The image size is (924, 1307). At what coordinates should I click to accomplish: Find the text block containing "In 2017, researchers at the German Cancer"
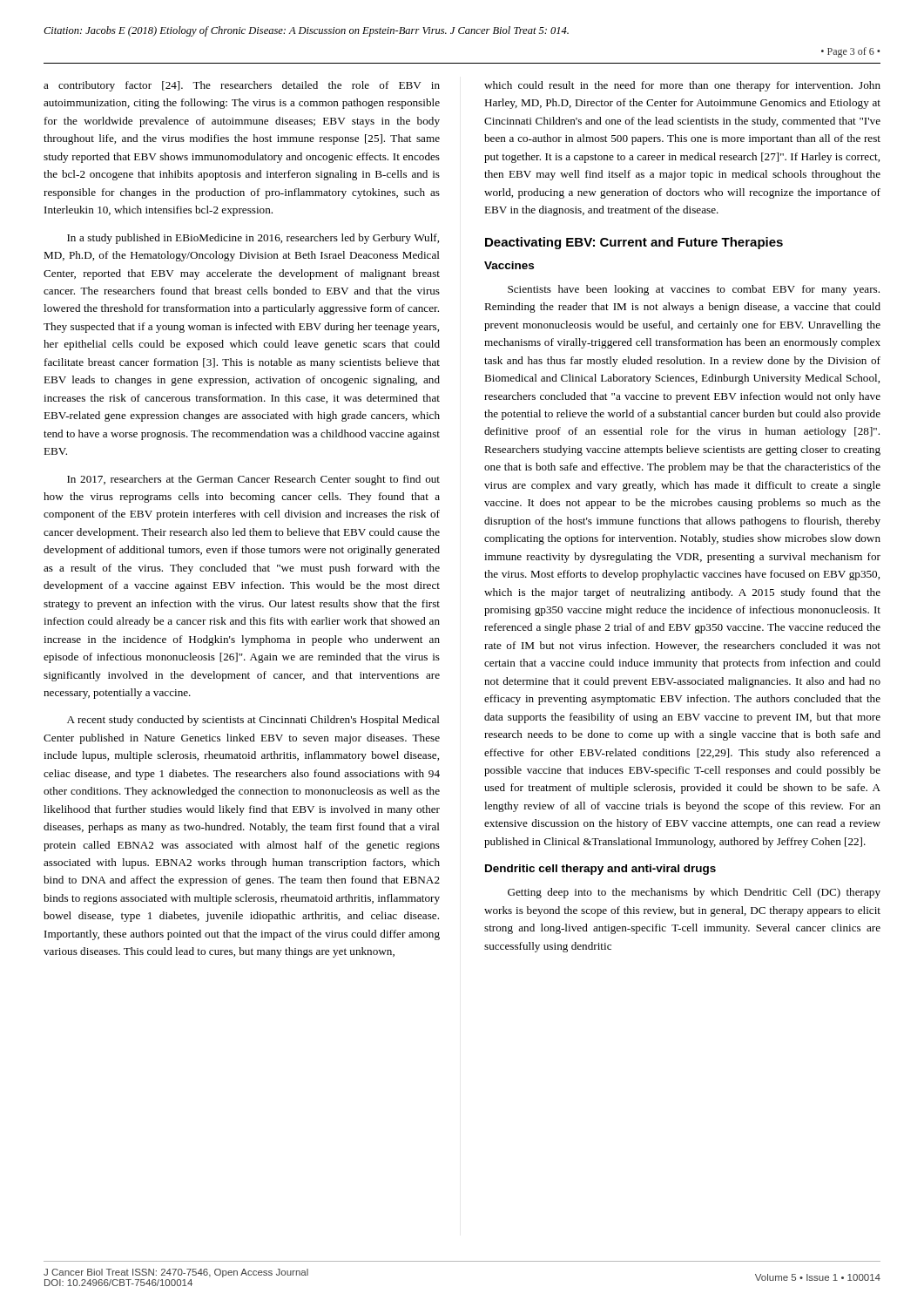pos(242,586)
